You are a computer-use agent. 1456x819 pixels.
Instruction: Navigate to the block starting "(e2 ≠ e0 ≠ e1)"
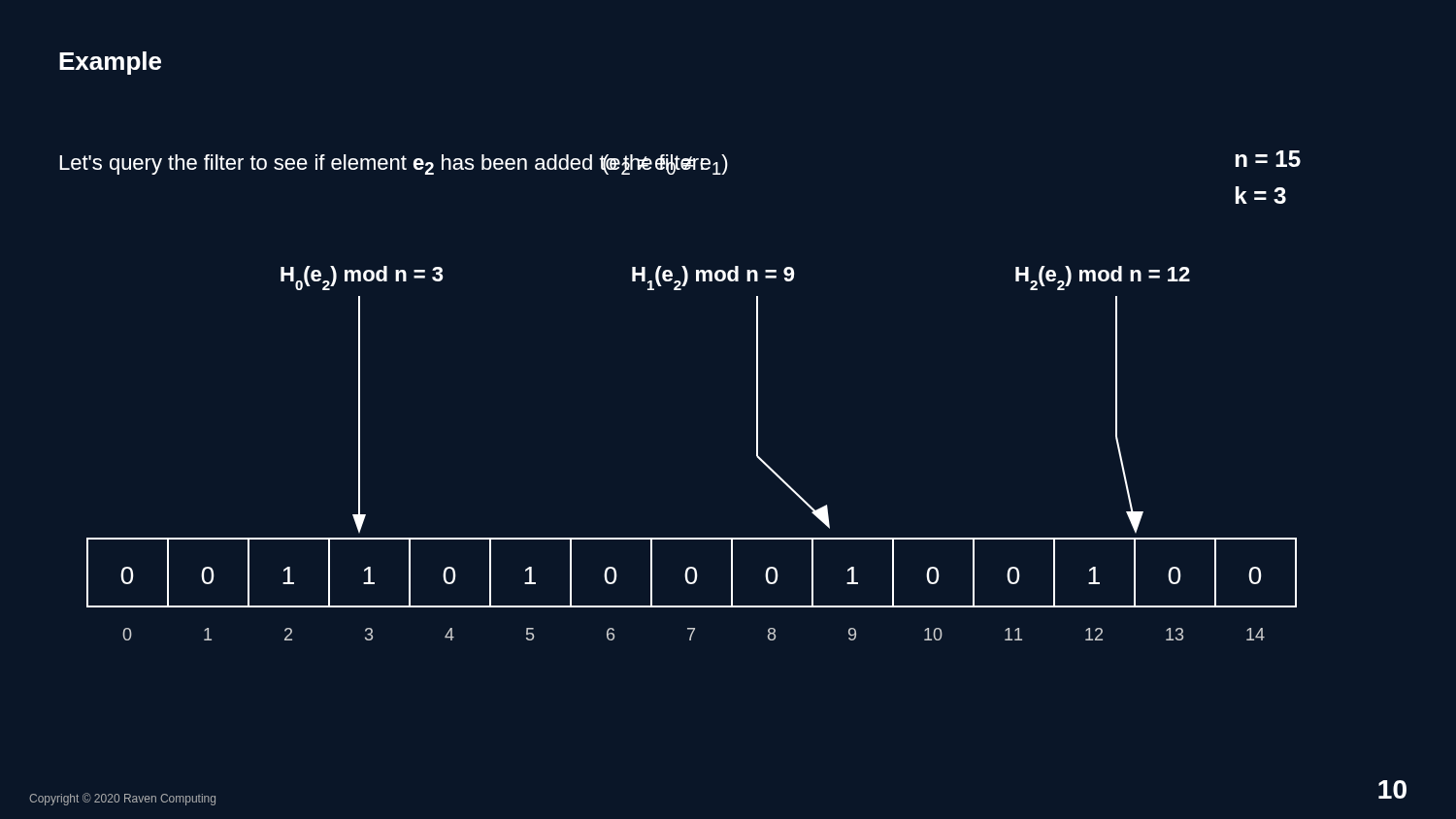tap(665, 165)
